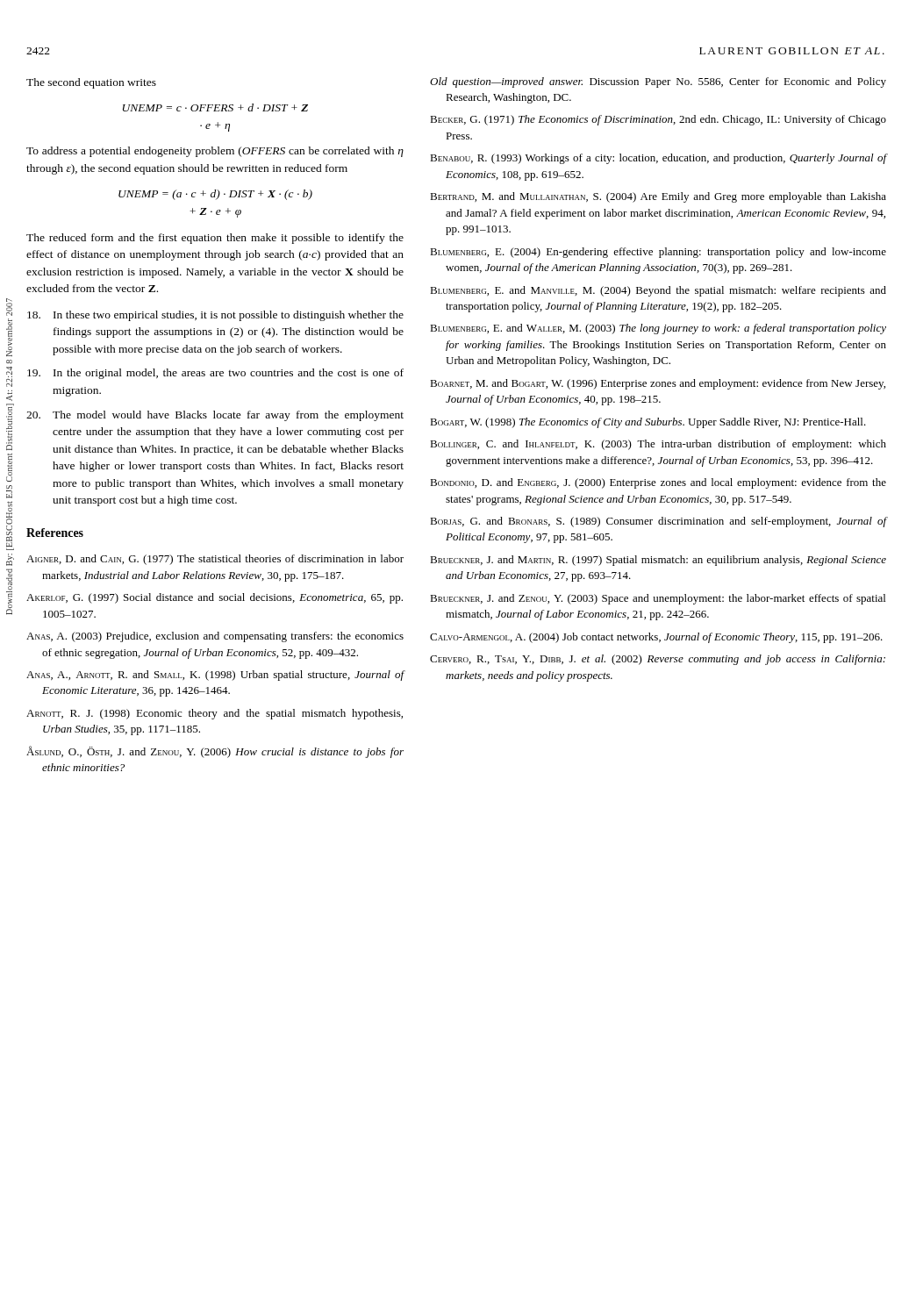Locate the text block with the text "Benabou, R. (1993) Workings of a city:"
923x1316 pixels.
point(658,166)
